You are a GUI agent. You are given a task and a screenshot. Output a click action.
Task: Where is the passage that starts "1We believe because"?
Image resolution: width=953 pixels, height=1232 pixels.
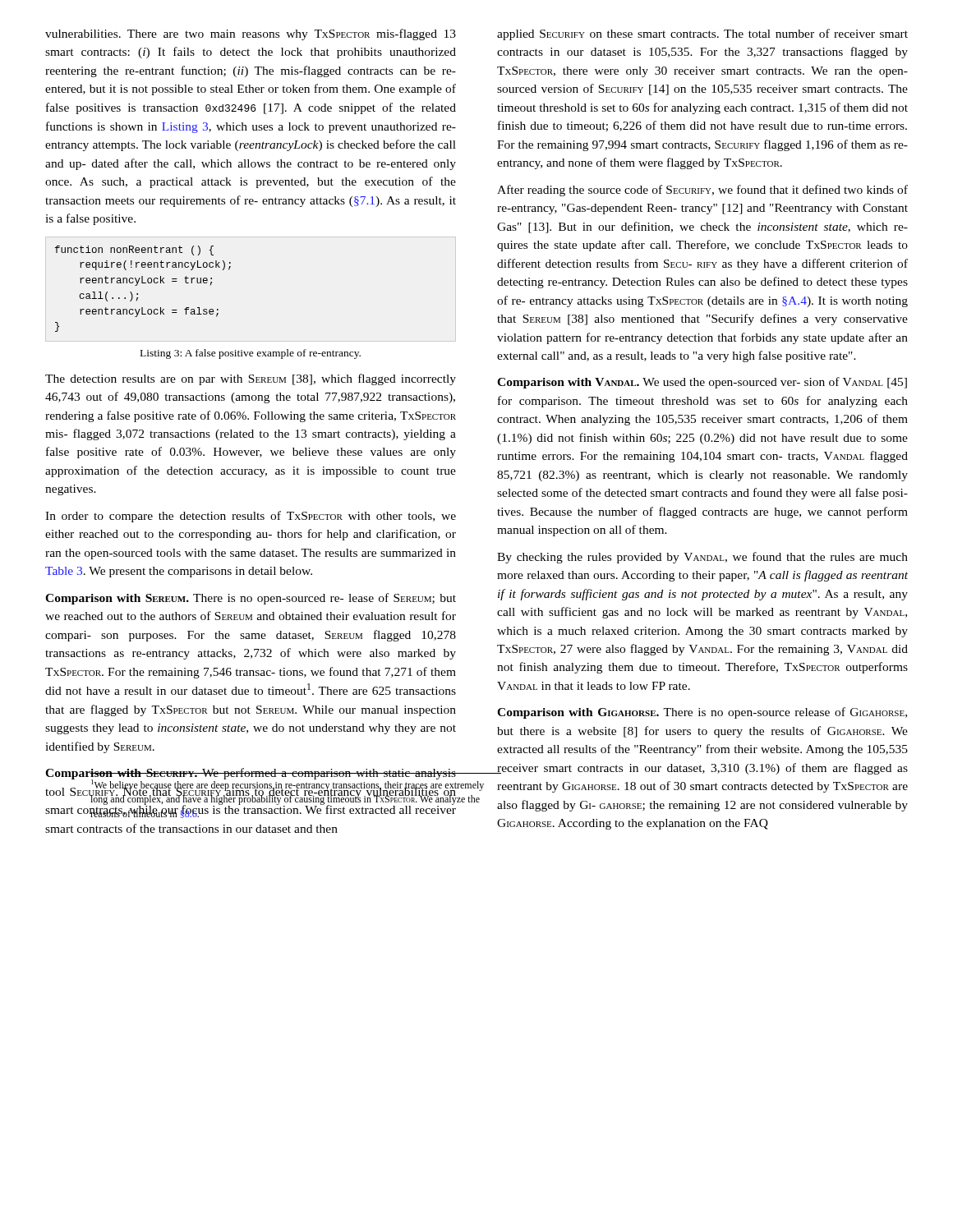click(x=287, y=799)
